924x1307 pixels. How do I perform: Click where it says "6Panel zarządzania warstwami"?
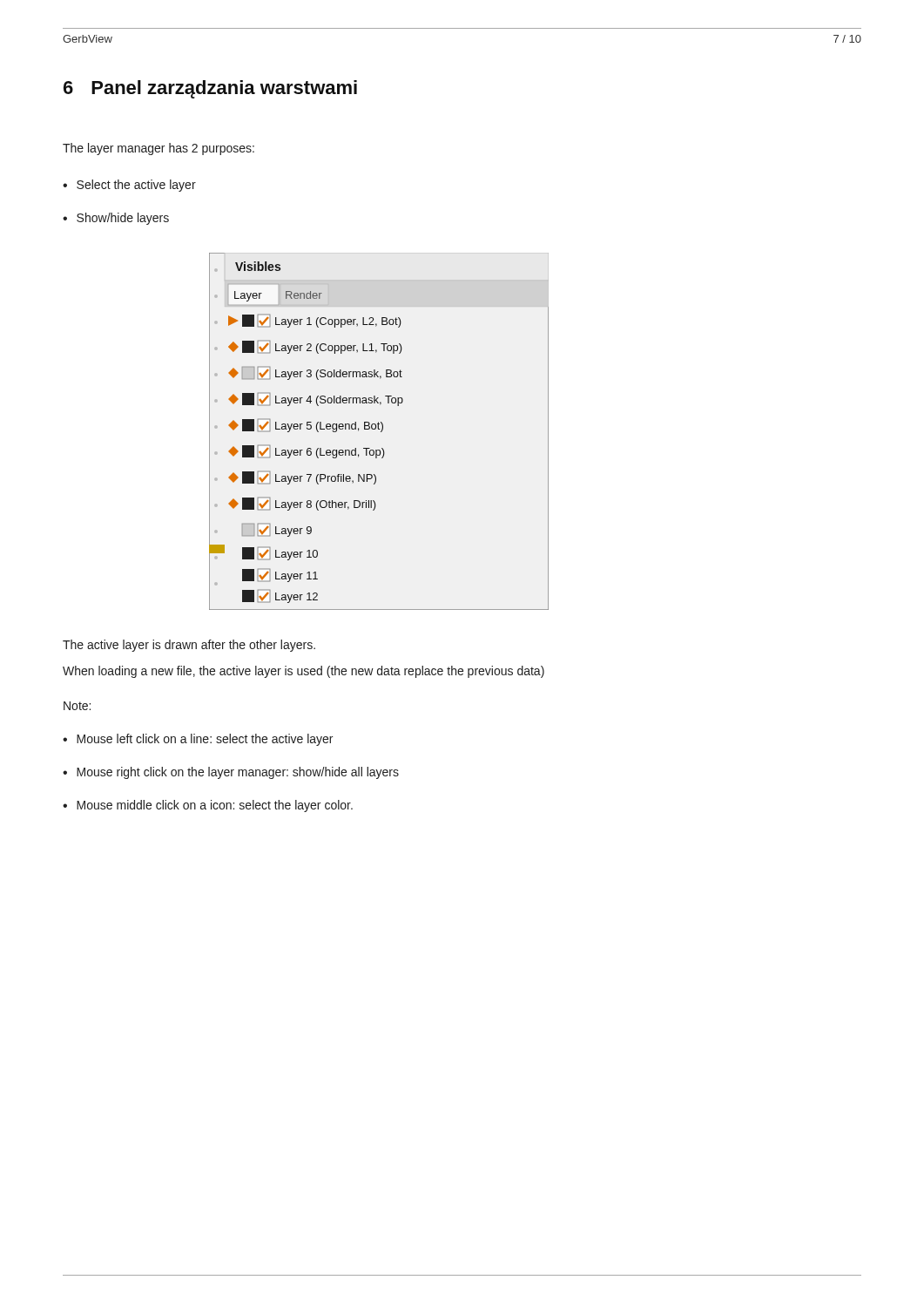210,89
